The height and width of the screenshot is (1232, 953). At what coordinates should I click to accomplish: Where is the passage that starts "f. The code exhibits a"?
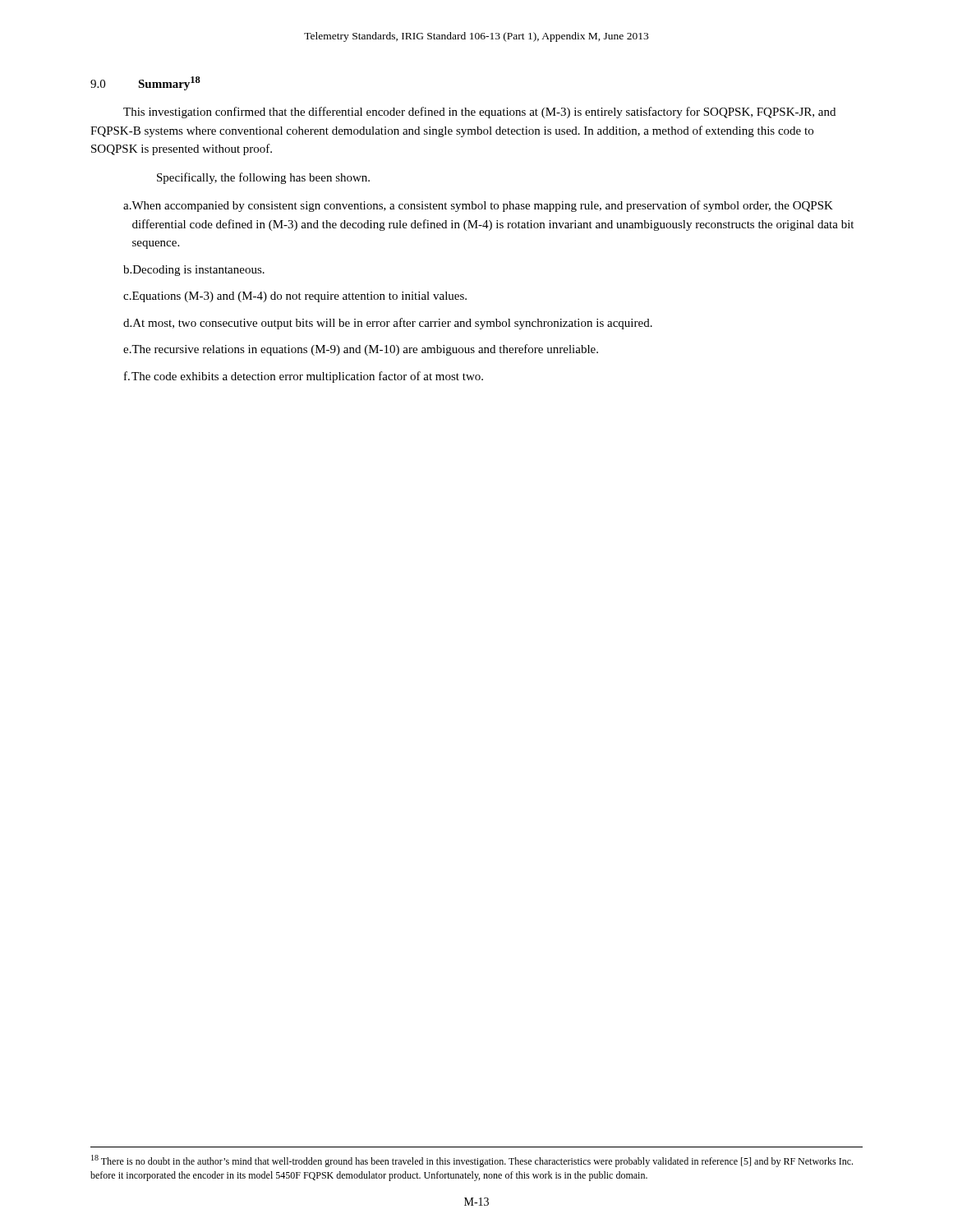[476, 376]
